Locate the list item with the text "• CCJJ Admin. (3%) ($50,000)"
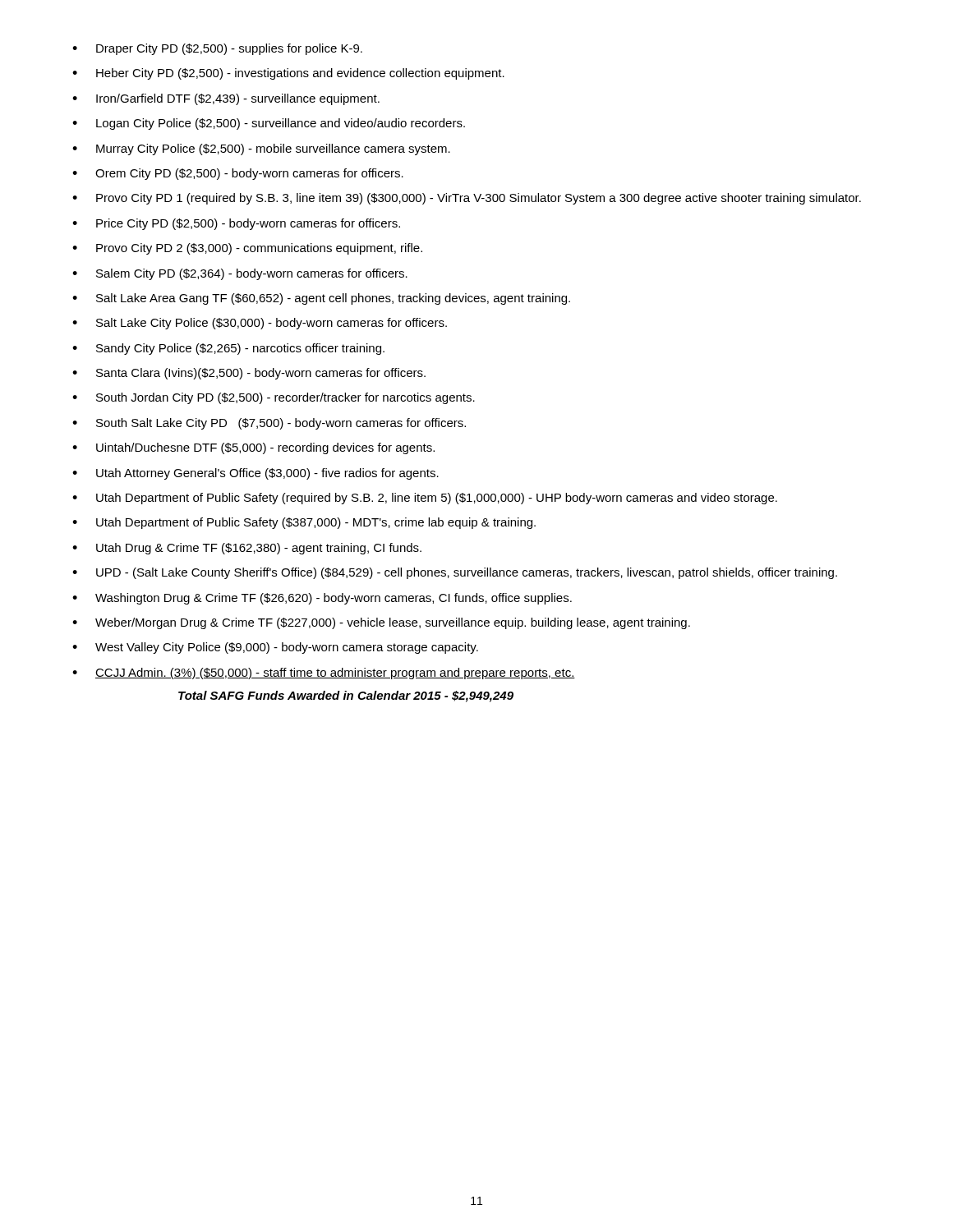 pos(476,673)
